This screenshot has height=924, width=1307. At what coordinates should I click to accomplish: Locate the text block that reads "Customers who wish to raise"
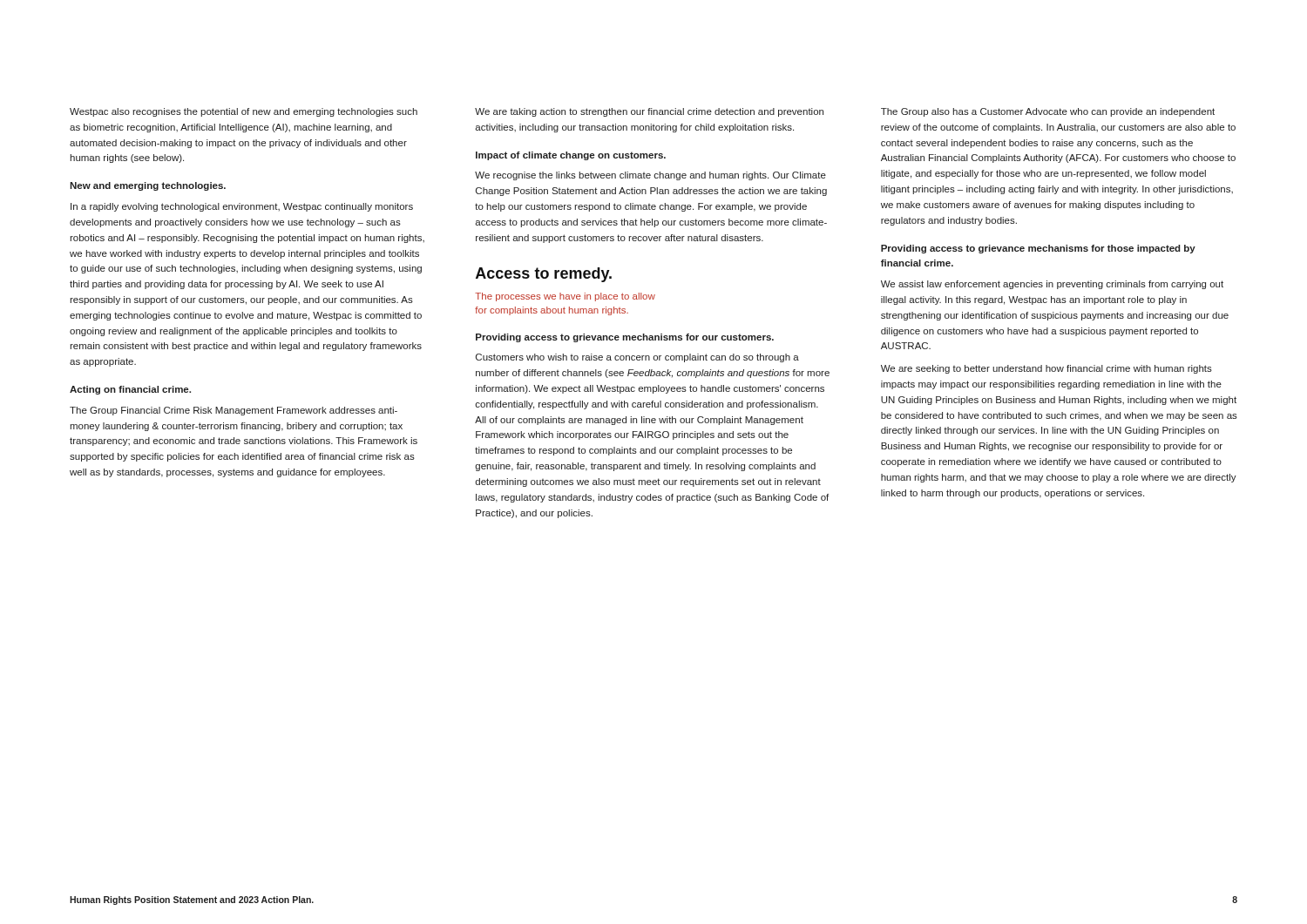pos(654,436)
